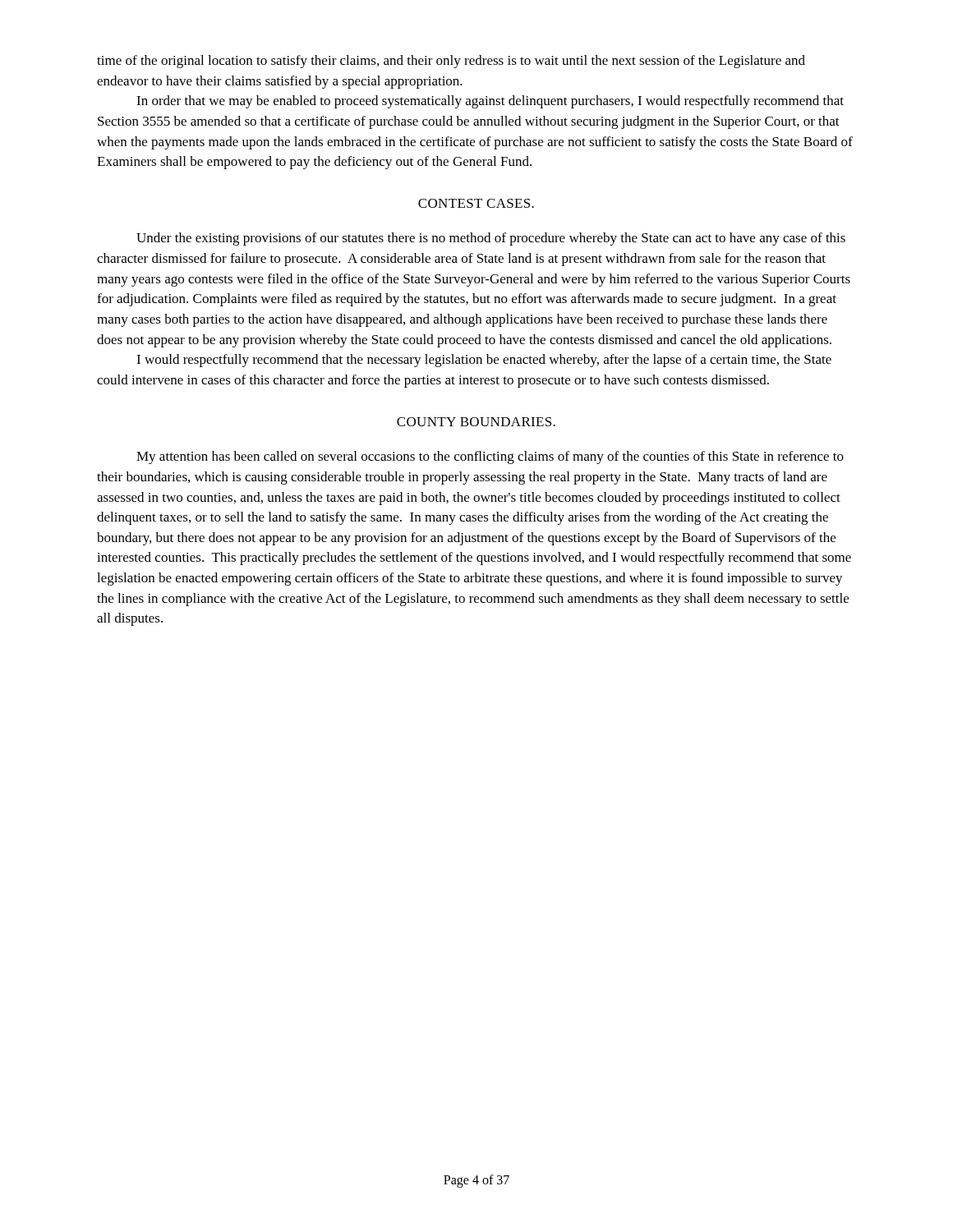Screen dimensions: 1232x953
Task: Click on the passage starting "Under the existing"
Action: (x=476, y=310)
